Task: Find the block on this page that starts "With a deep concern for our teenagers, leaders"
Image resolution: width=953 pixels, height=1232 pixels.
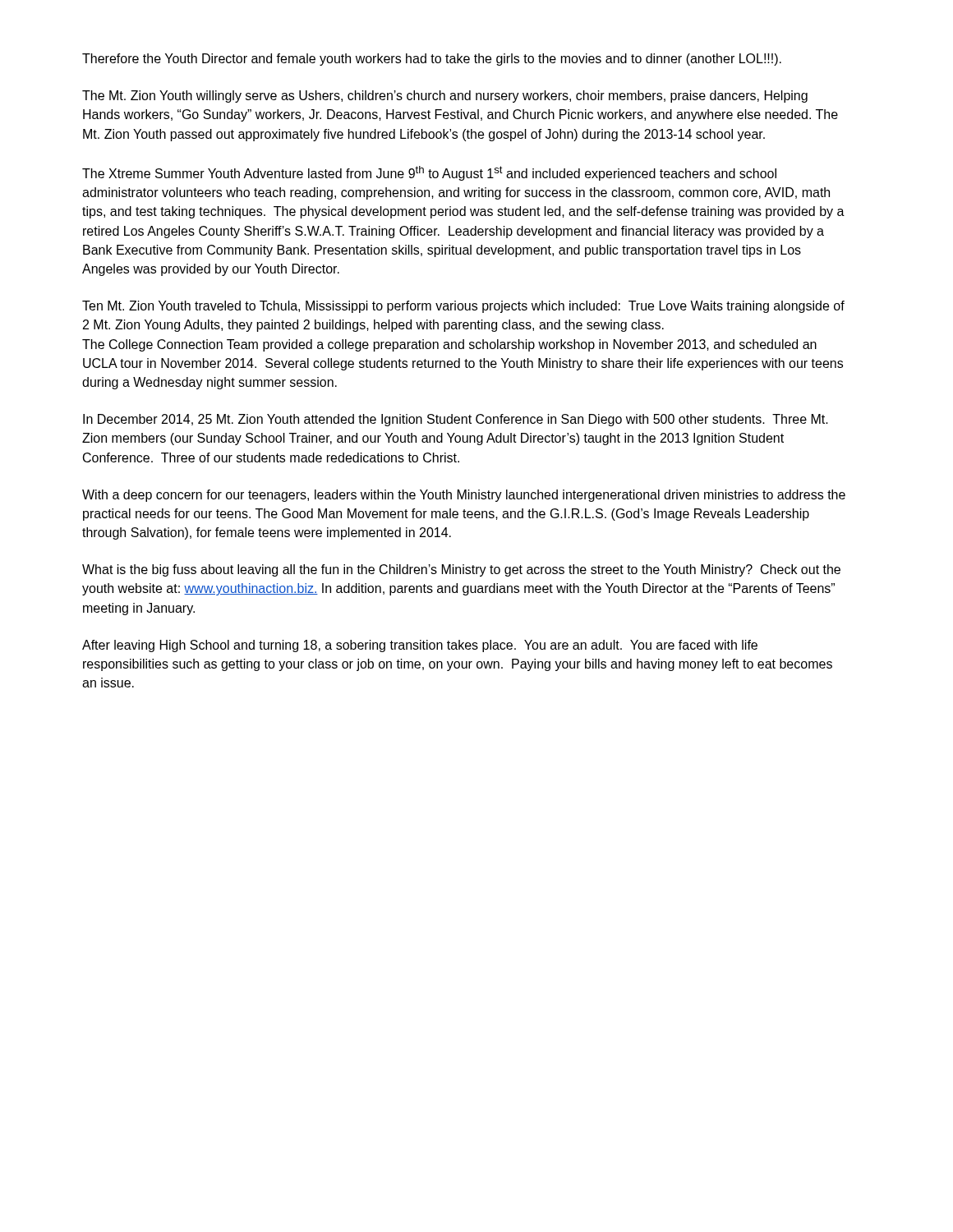Action: coord(464,514)
